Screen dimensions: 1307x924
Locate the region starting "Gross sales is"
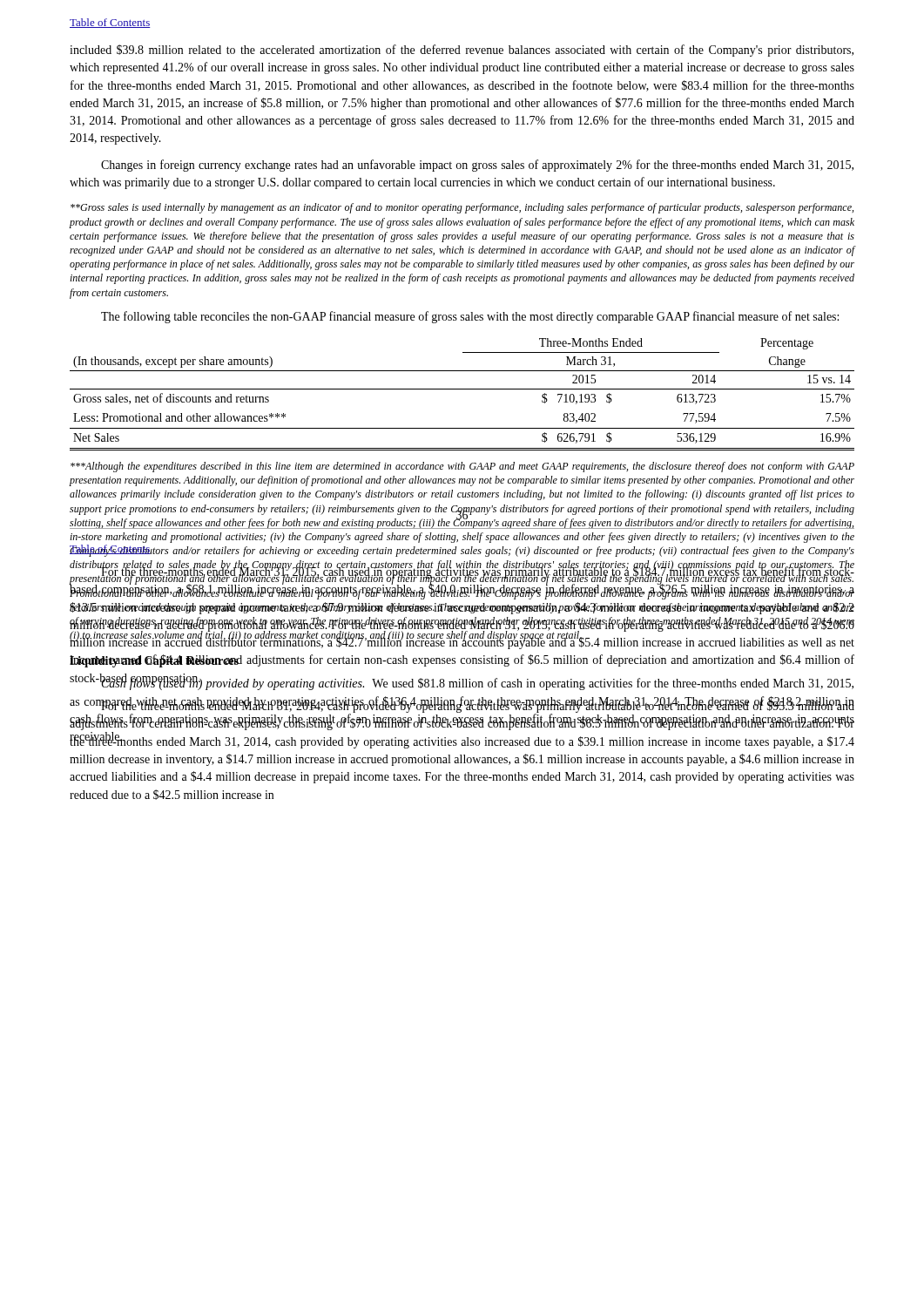click(x=462, y=250)
